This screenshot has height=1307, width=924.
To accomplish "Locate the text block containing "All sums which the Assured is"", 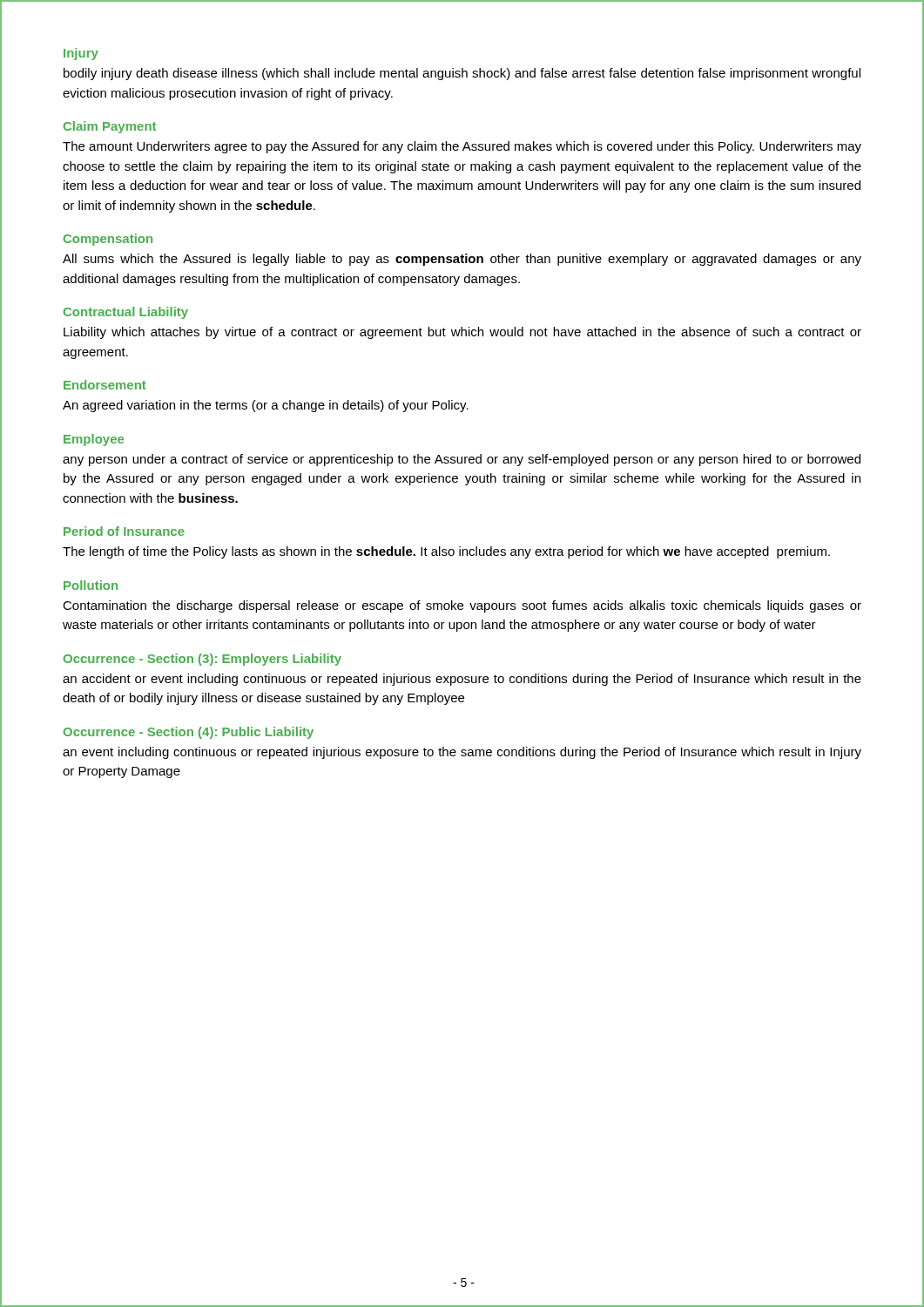I will (x=462, y=268).
